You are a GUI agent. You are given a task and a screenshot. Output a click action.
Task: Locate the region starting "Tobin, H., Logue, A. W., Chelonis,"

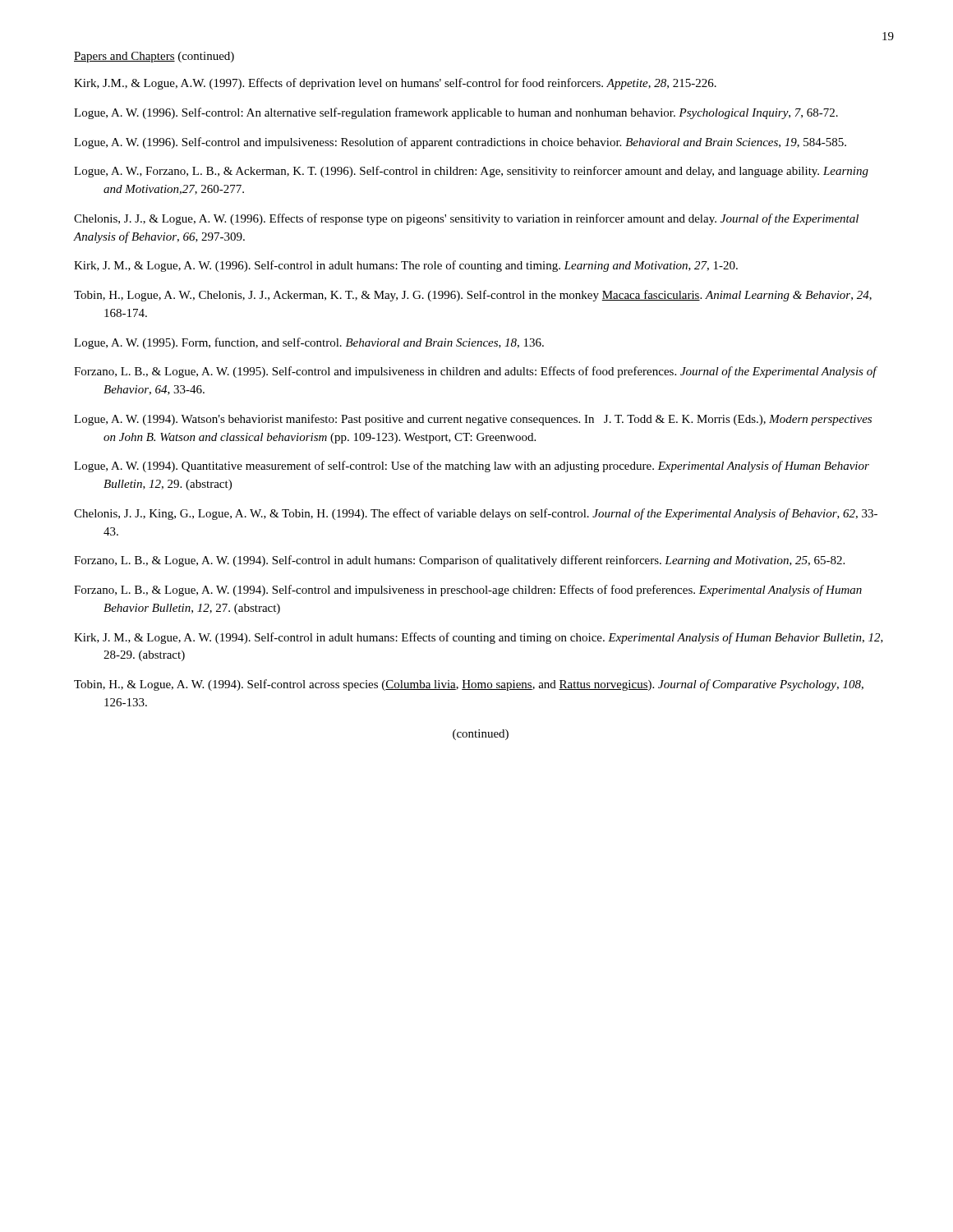(x=473, y=304)
